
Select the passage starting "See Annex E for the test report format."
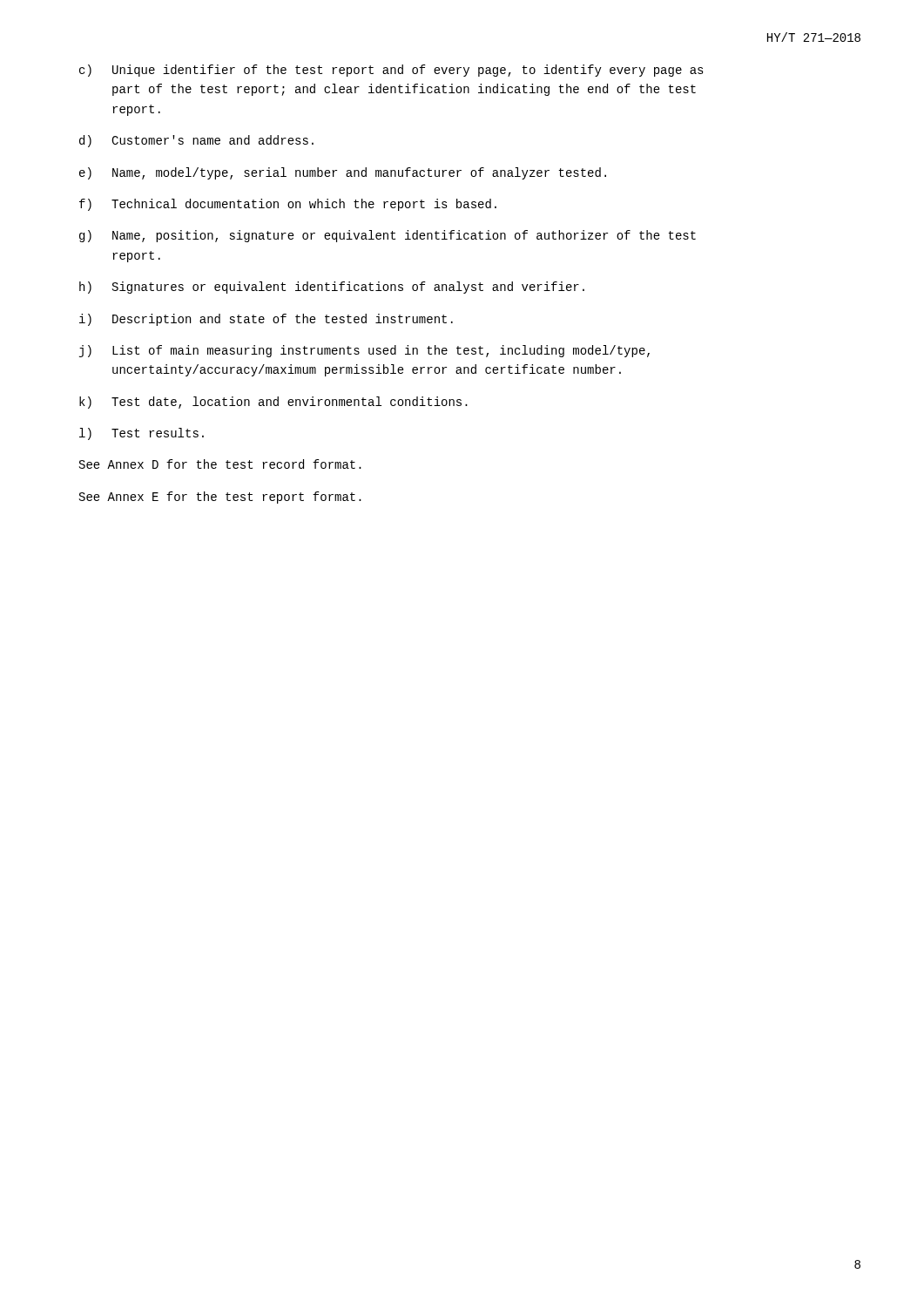pos(221,497)
